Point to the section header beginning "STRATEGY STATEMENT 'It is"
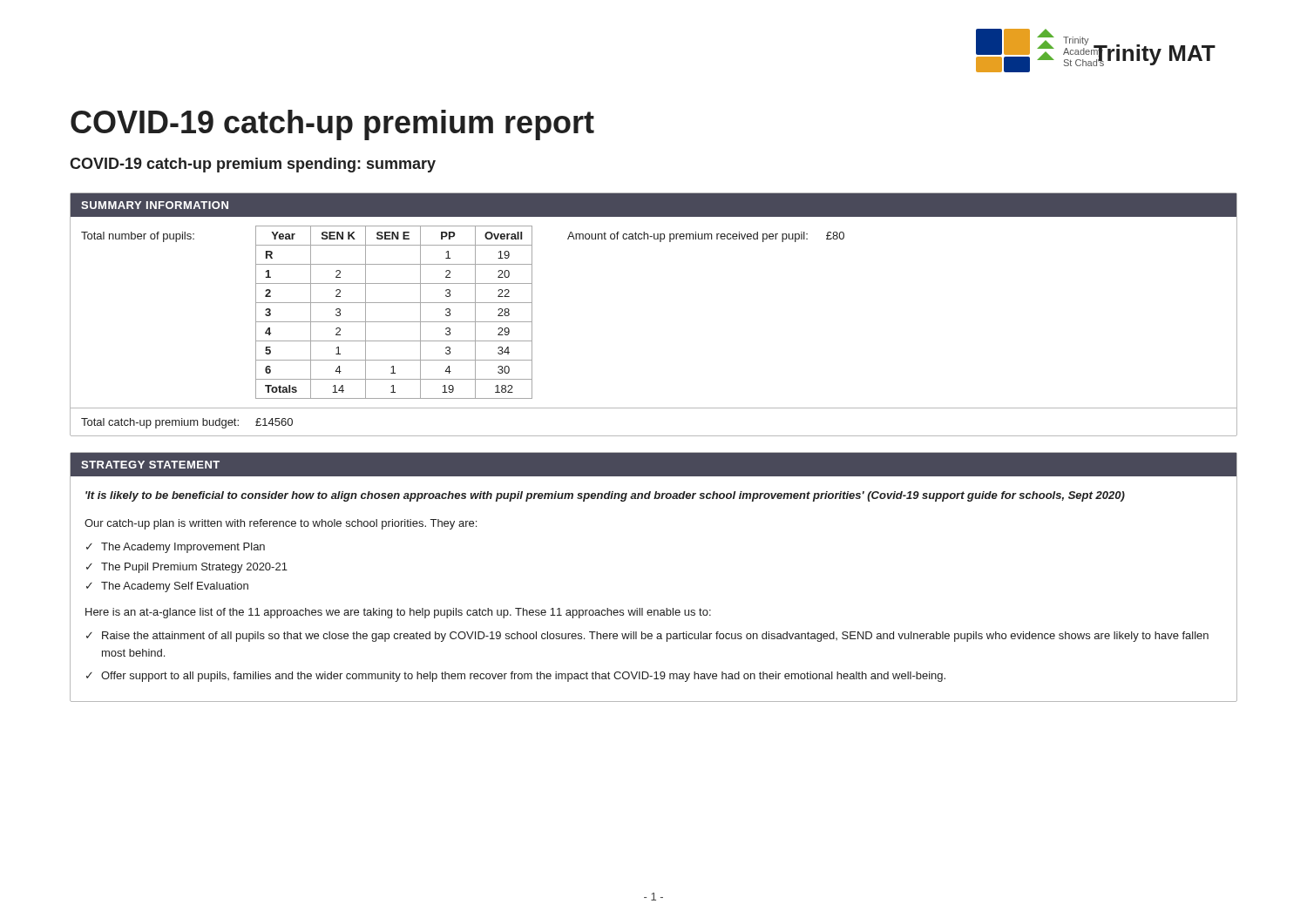Screen dimensions: 924x1307 point(654,464)
